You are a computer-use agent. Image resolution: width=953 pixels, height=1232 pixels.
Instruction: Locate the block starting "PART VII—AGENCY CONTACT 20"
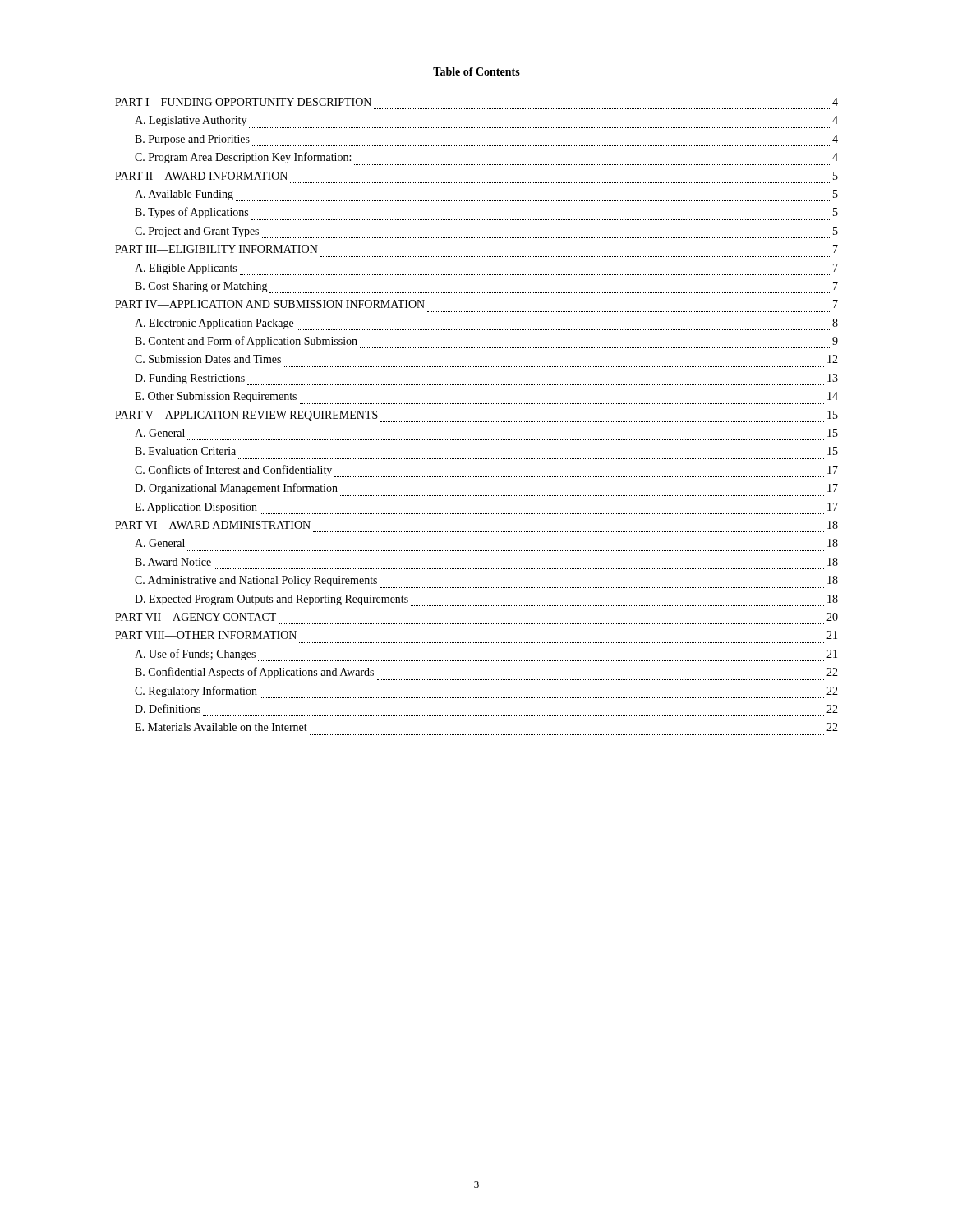click(x=476, y=618)
